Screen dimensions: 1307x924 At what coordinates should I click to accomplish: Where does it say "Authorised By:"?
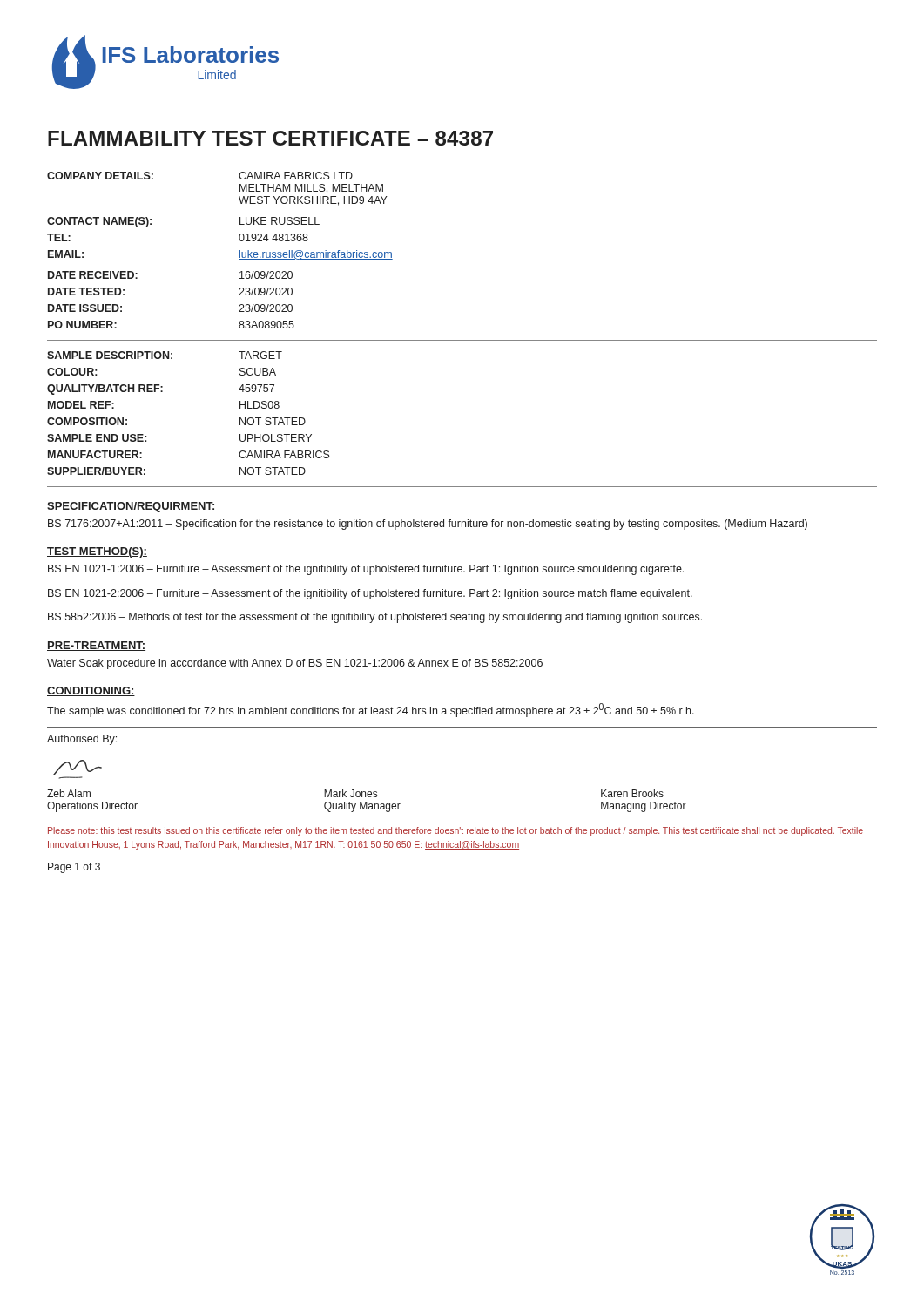82,739
